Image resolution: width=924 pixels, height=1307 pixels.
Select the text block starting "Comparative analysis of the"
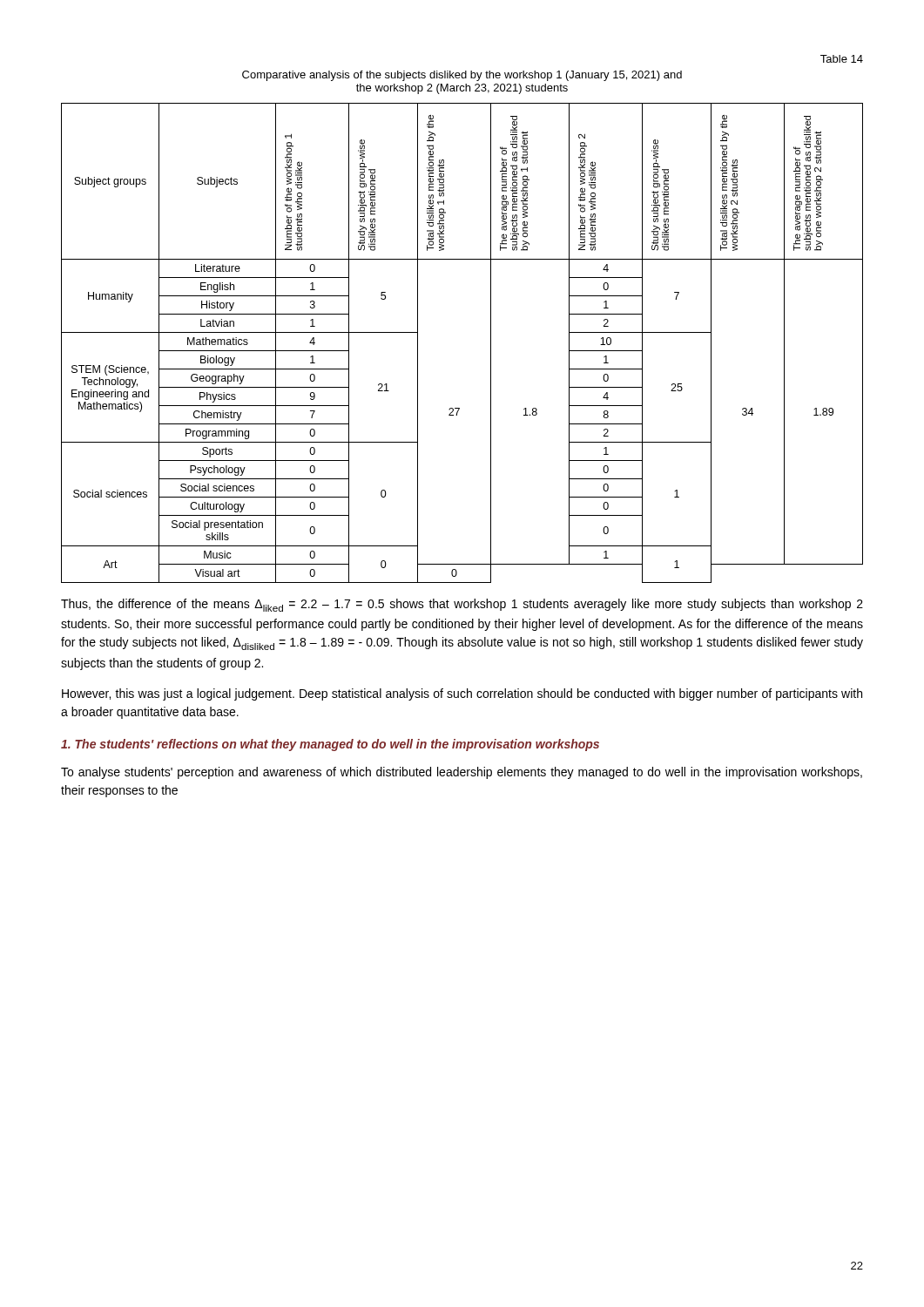coord(462,81)
